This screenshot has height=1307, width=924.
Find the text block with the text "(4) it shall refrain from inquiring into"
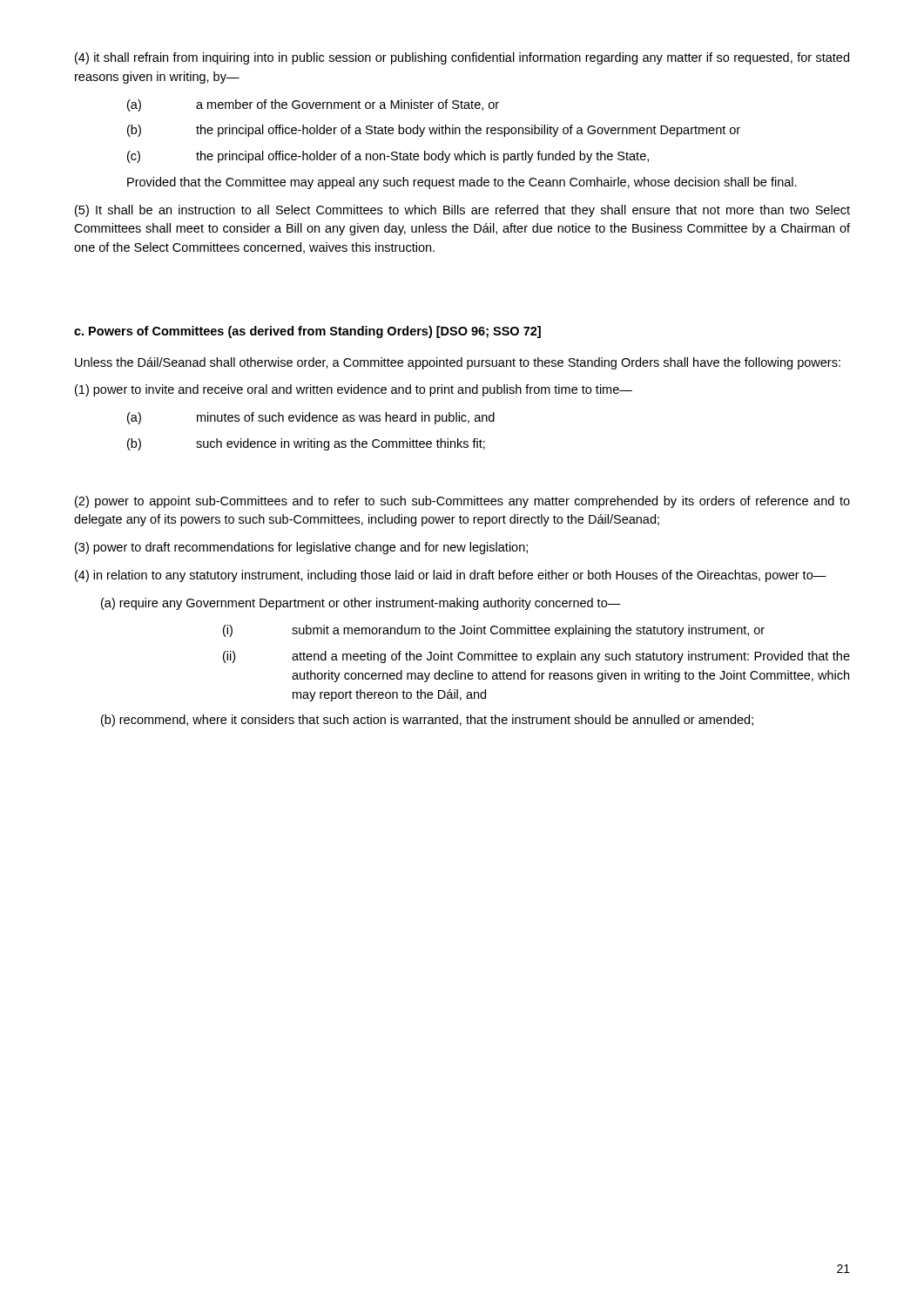coord(462,68)
